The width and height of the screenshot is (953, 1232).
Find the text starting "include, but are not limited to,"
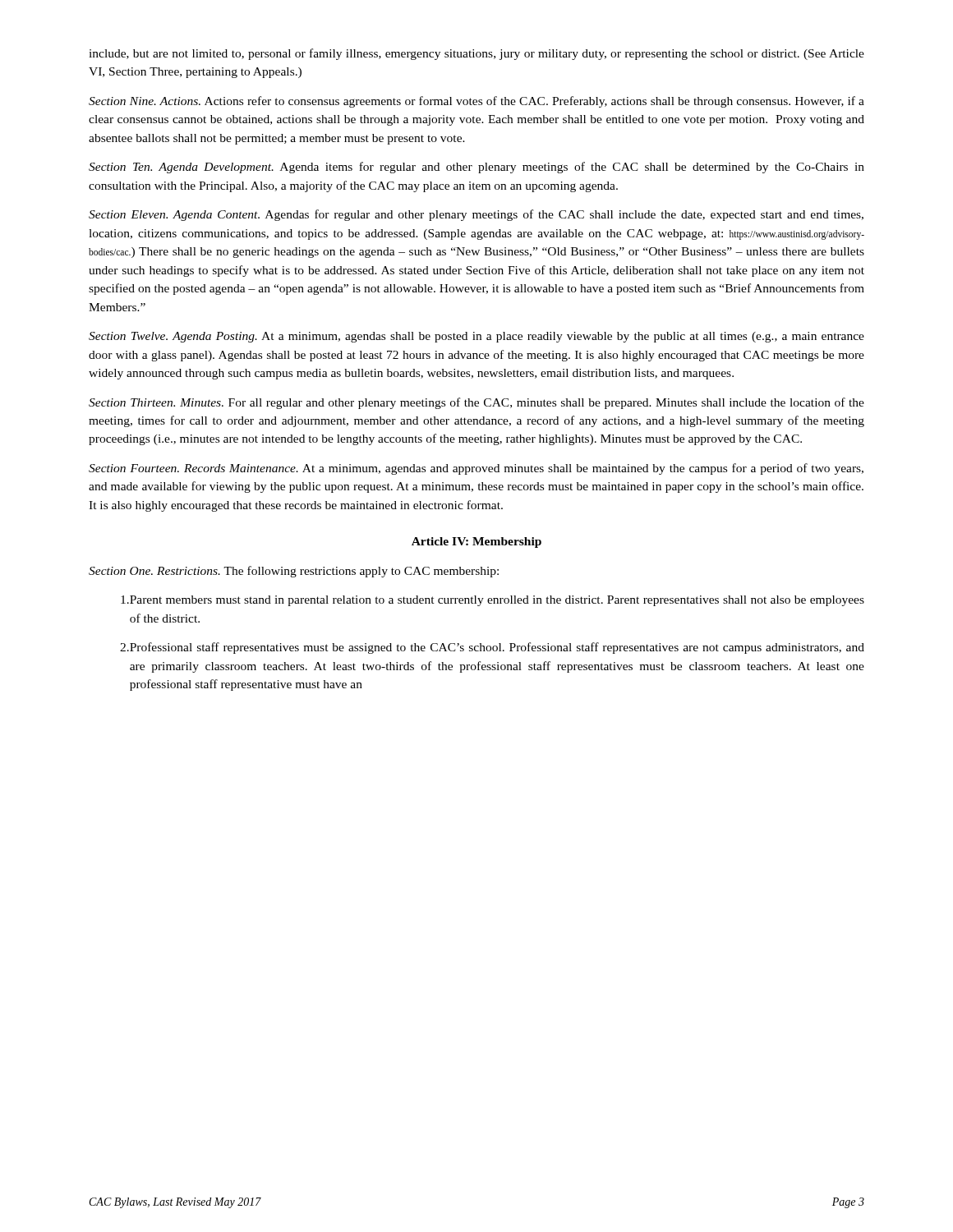pos(476,63)
